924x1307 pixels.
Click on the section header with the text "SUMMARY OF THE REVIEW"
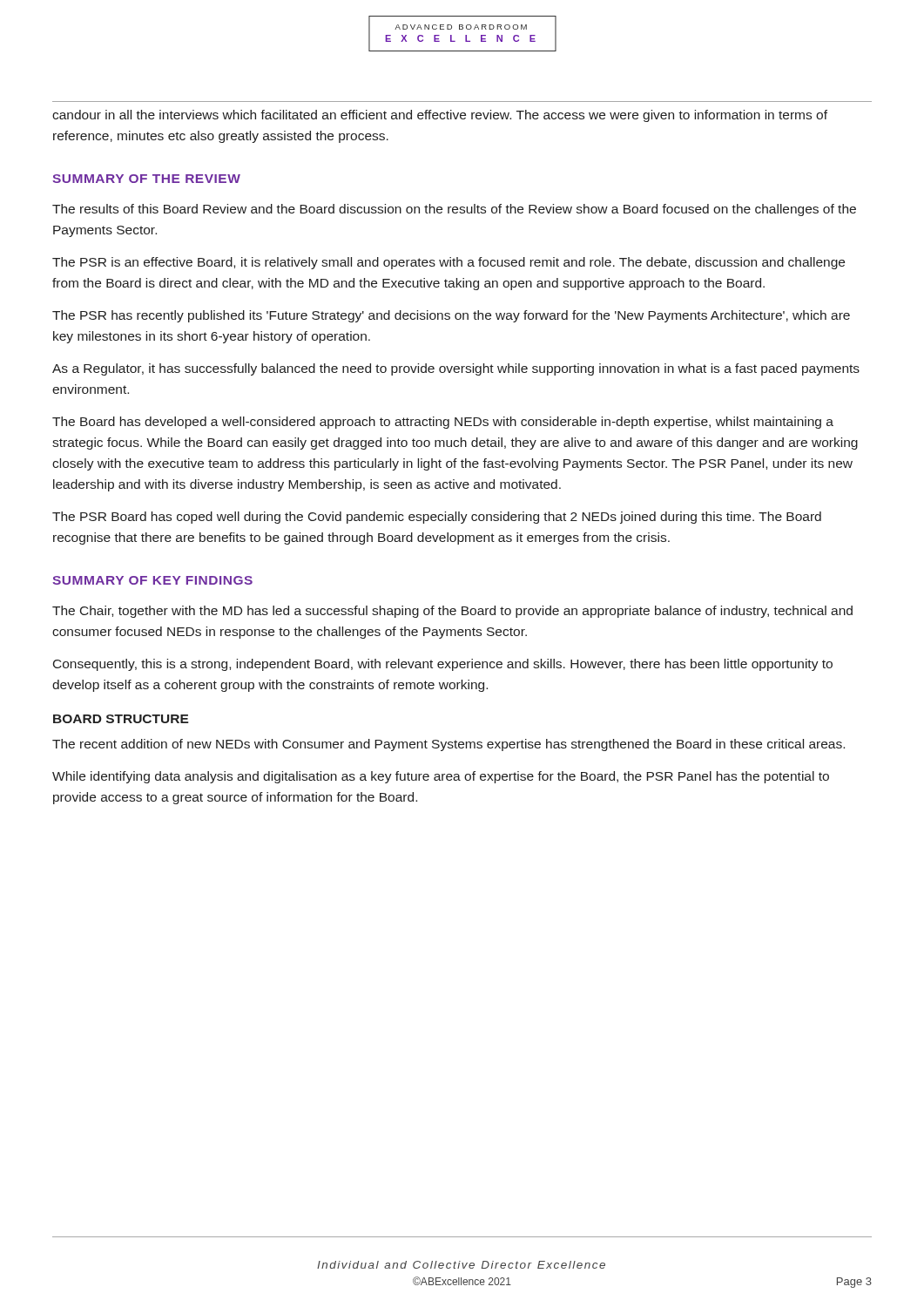pyautogui.click(x=146, y=178)
